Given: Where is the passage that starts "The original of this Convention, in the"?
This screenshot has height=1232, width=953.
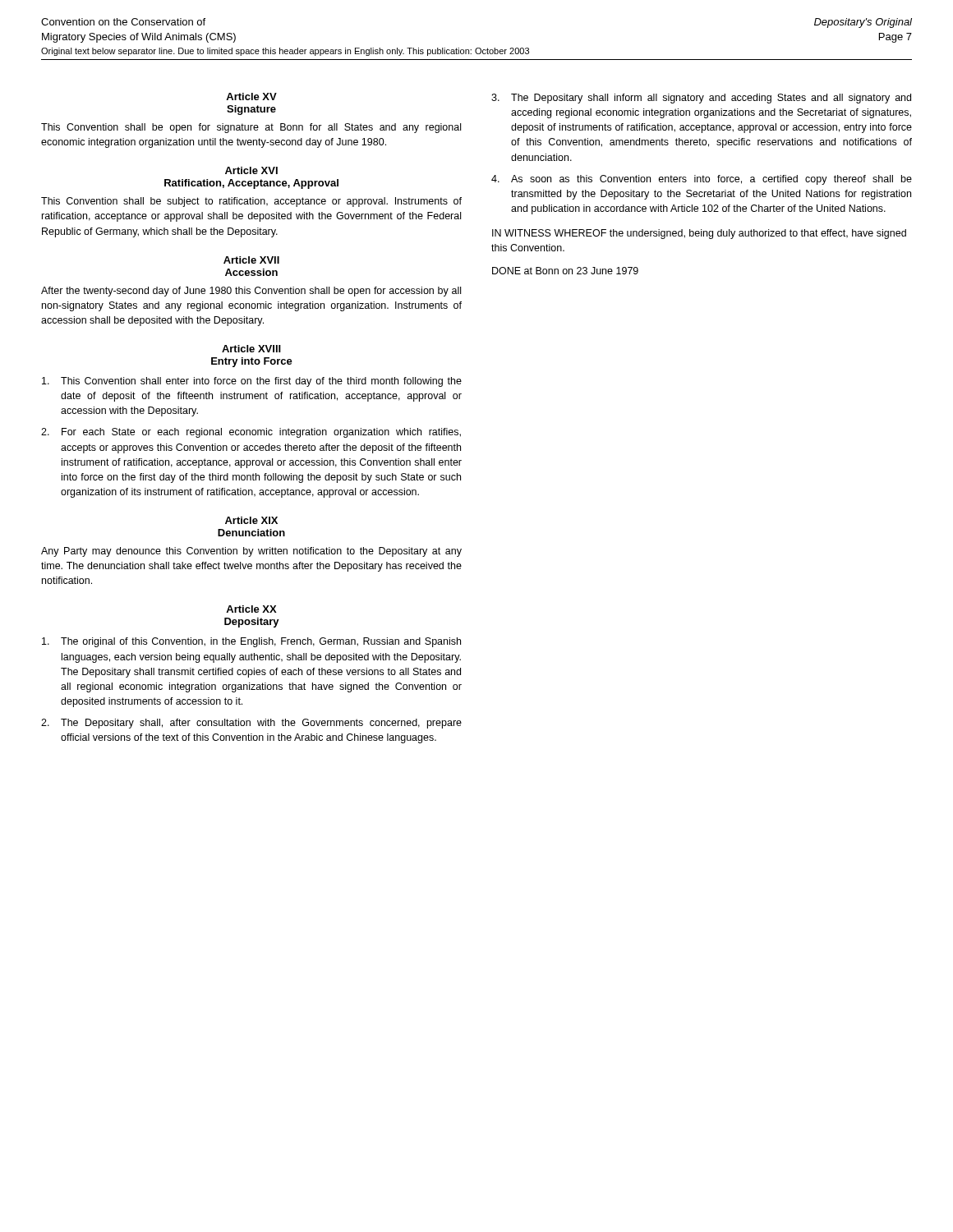Looking at the screenshot, I should coord(251,672).
